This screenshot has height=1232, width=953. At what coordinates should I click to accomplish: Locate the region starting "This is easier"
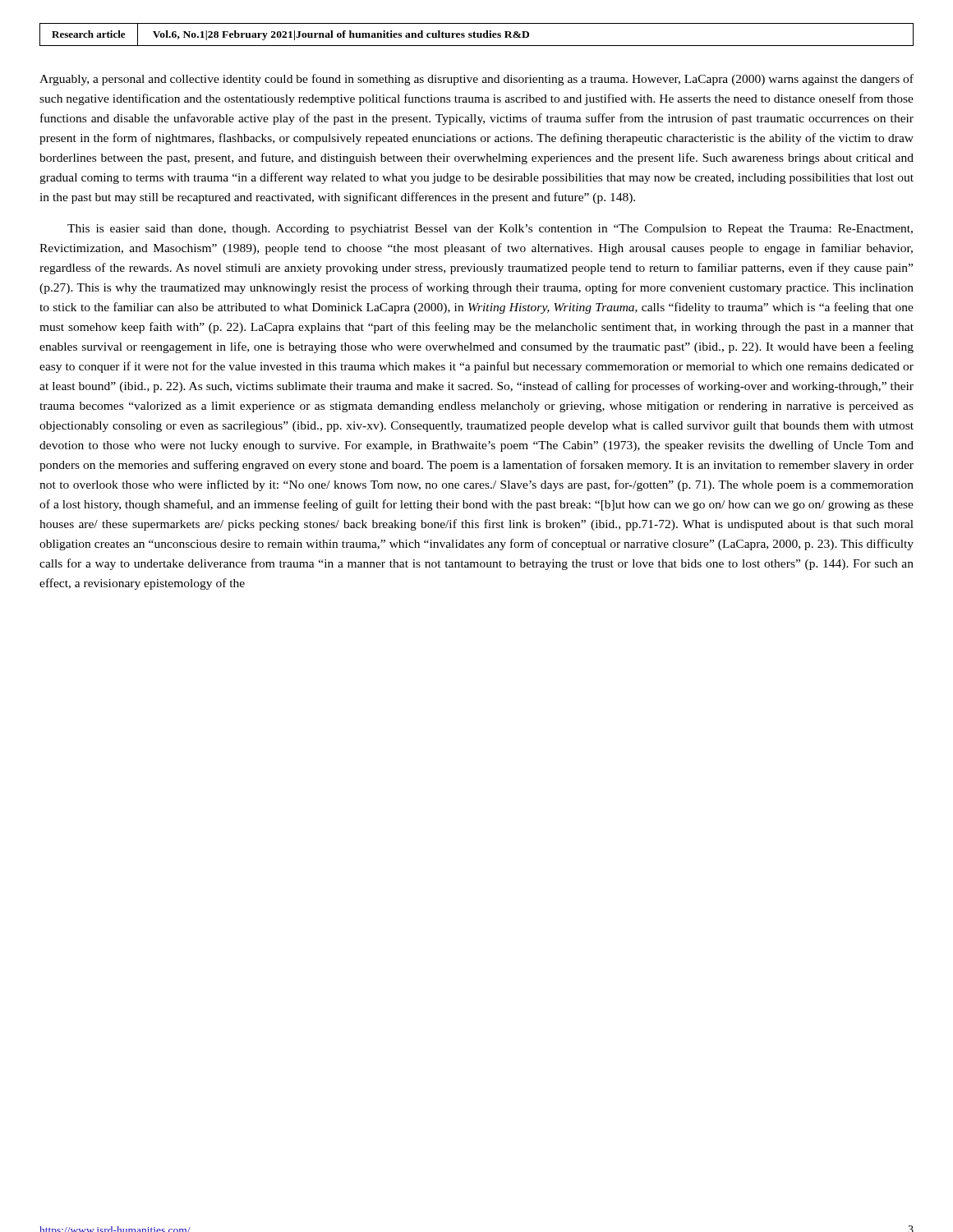tap(476, 406)
